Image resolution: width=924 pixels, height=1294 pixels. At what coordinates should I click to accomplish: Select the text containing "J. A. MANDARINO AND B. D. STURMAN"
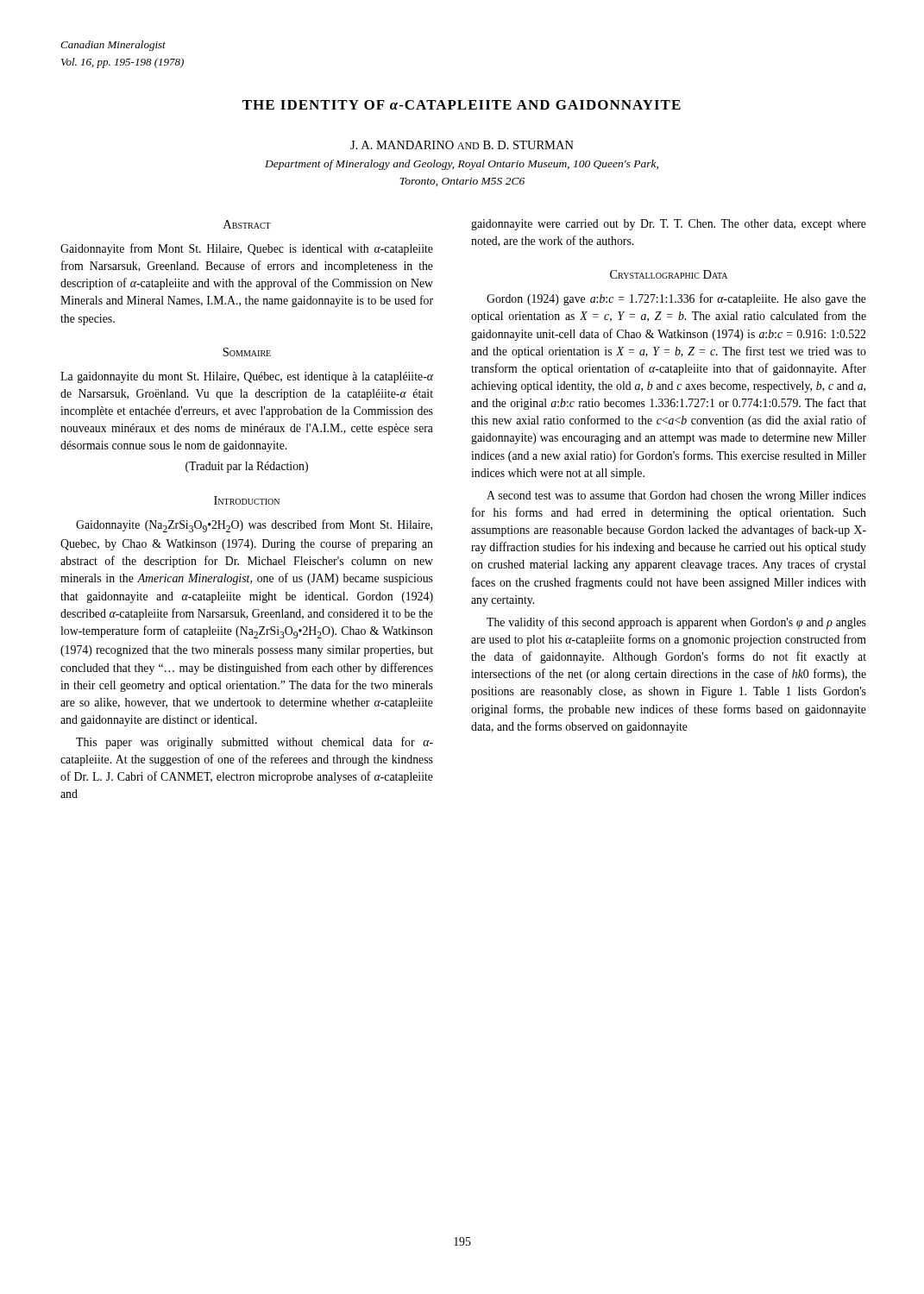tap(462, 145)
